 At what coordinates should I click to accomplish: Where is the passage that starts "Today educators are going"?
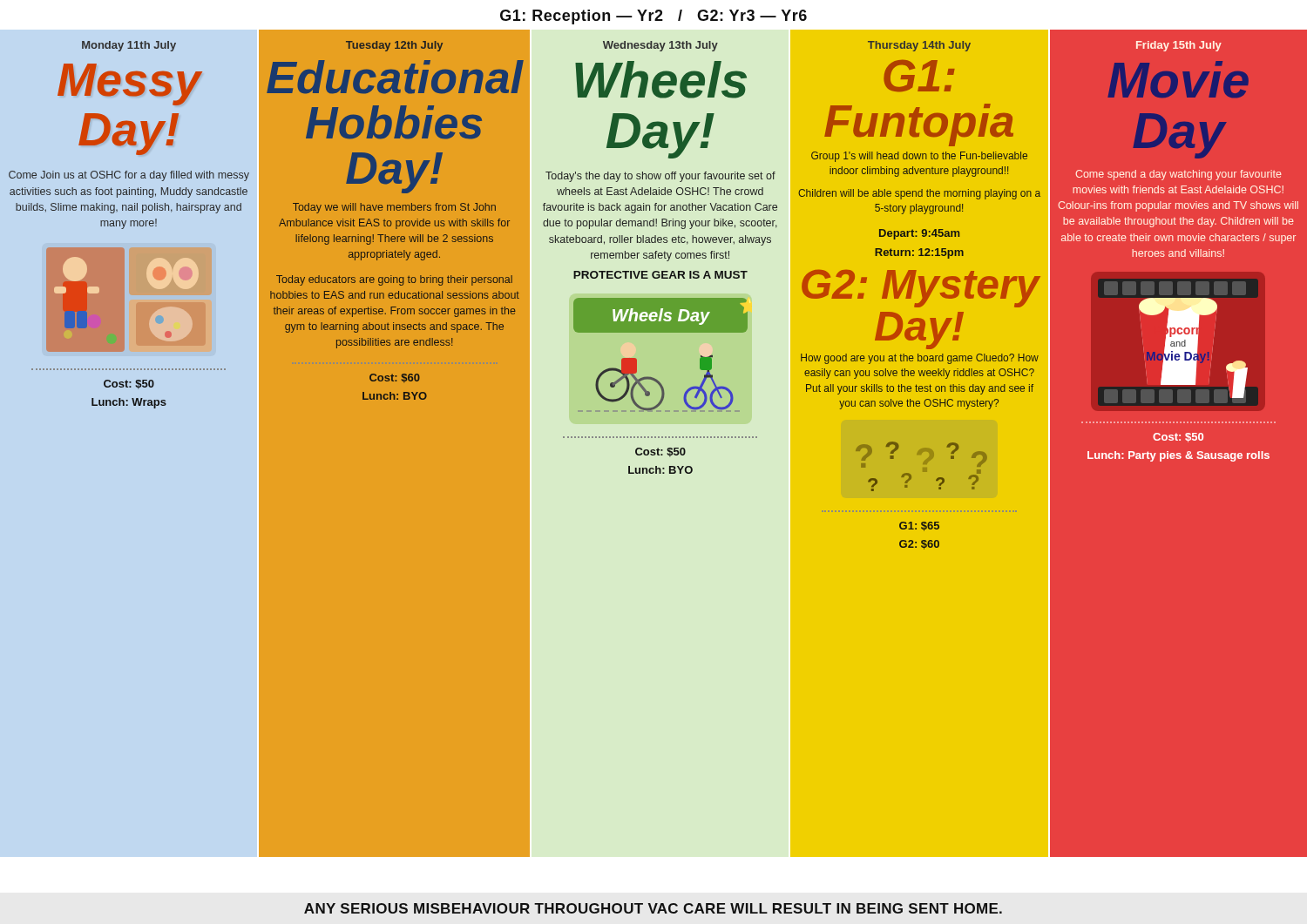point(394,311)
